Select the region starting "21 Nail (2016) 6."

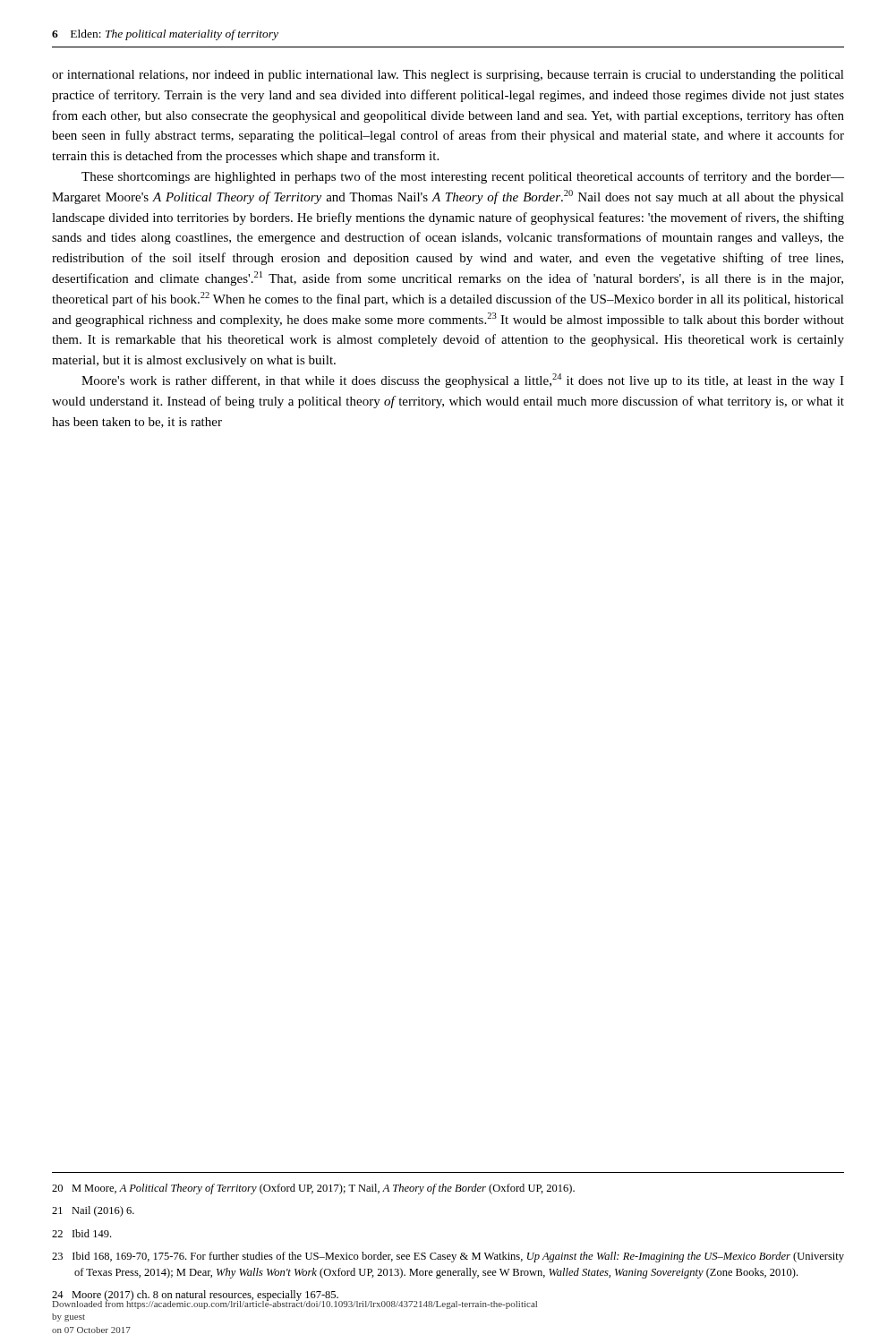[x=93, y=1211]
